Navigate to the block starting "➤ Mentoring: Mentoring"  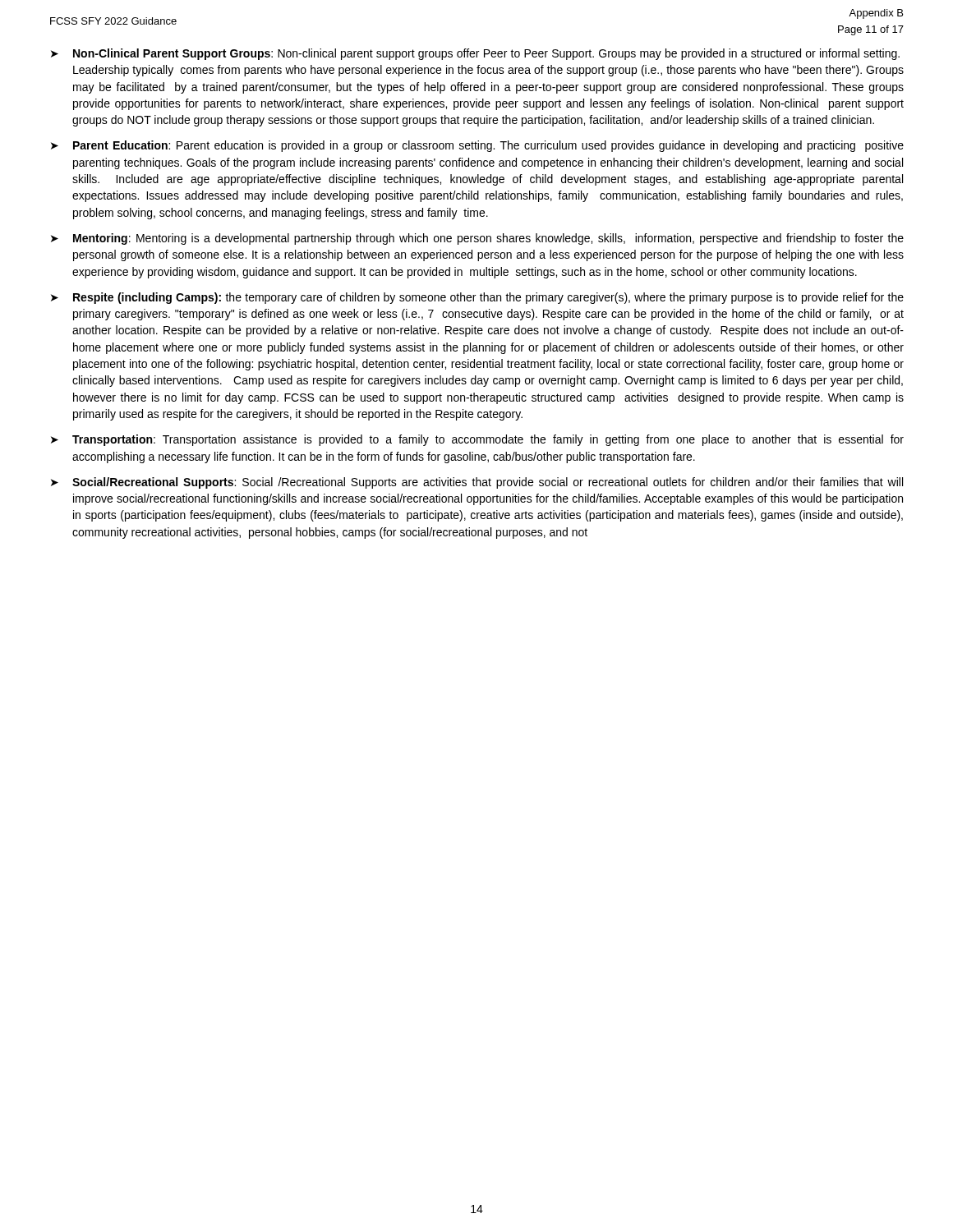(476, 255)
